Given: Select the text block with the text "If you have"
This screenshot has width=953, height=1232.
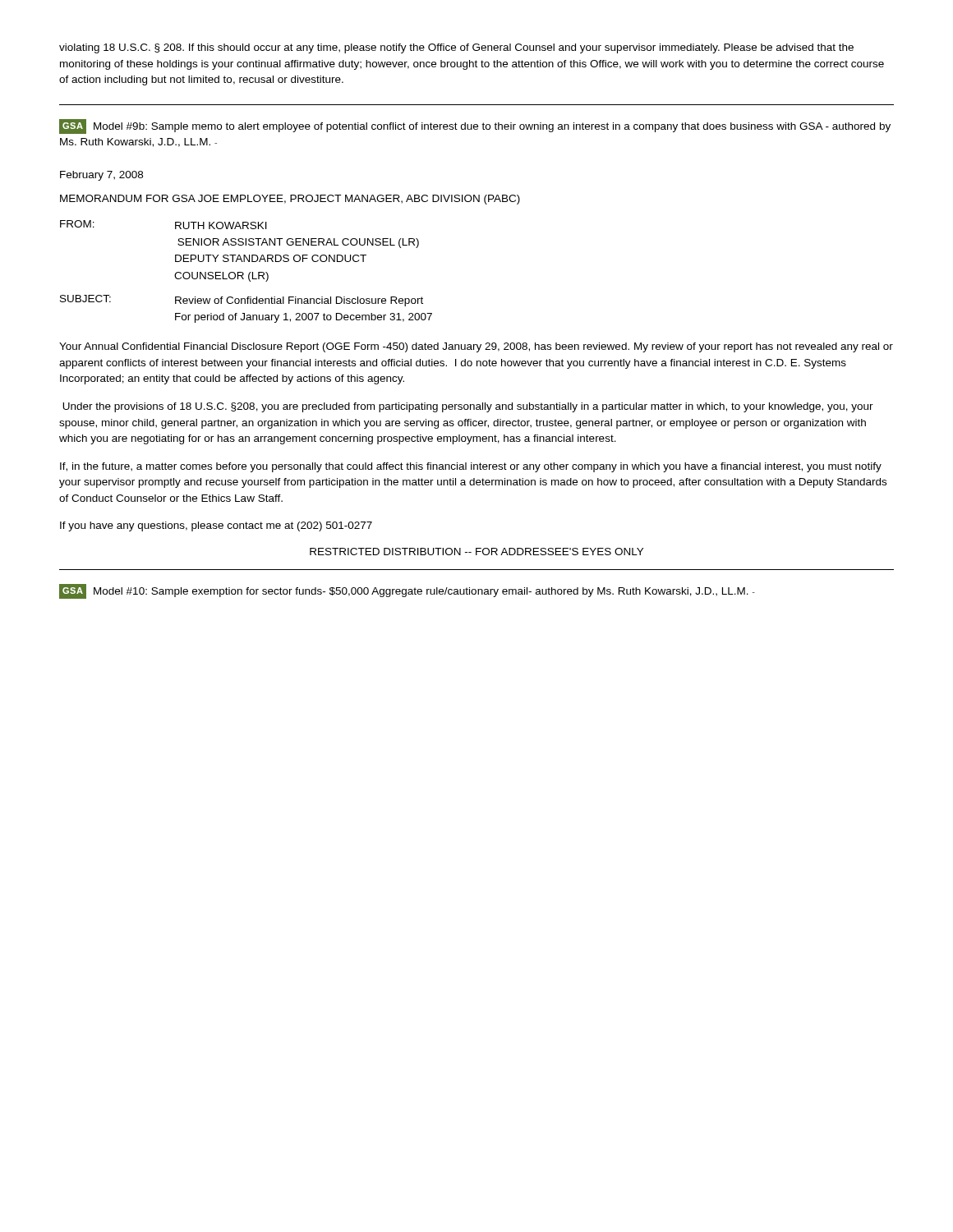Looking at the screenshot, I should (x=216, y=526).
